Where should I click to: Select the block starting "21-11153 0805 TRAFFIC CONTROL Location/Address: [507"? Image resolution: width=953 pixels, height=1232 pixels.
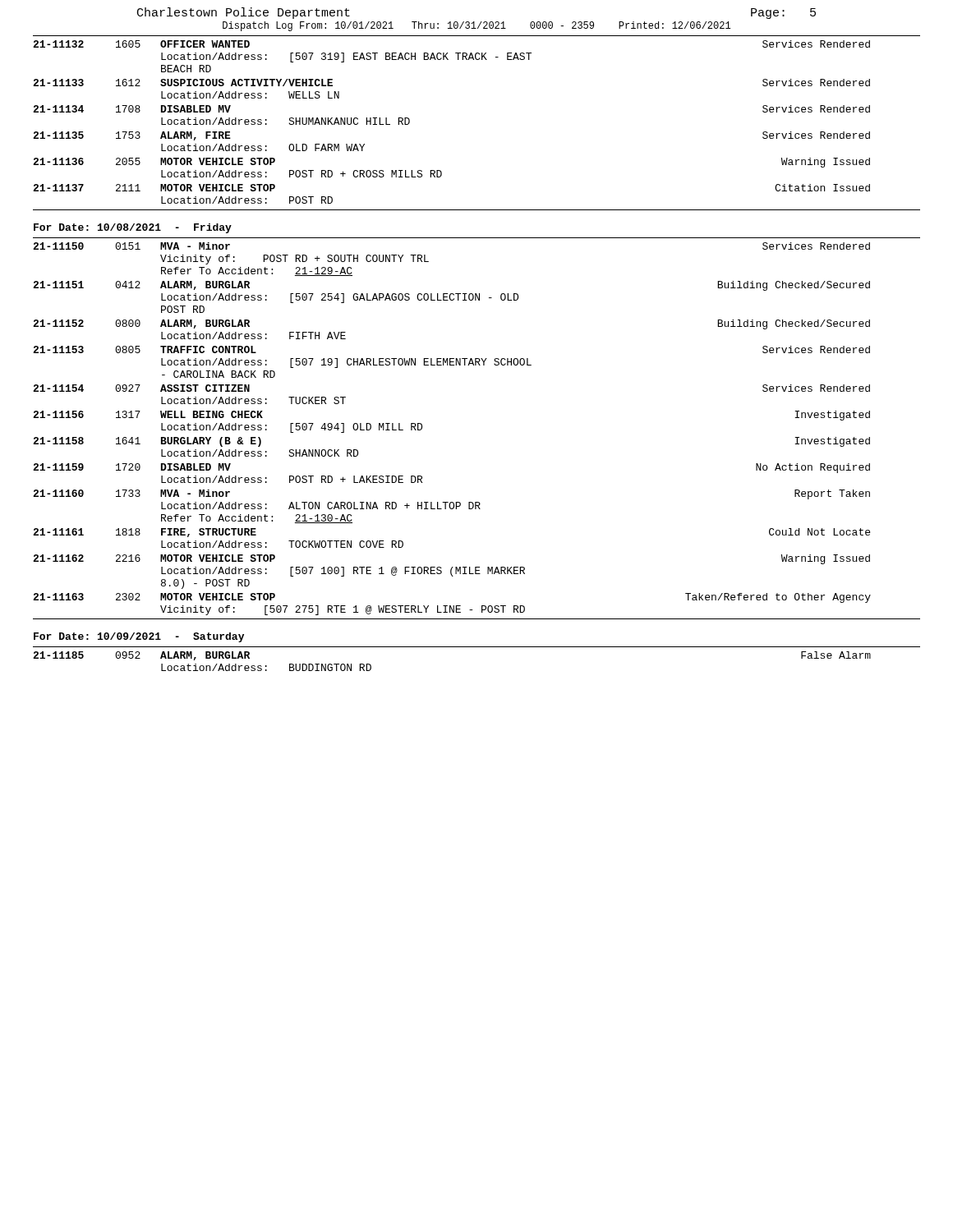point(476,363)
